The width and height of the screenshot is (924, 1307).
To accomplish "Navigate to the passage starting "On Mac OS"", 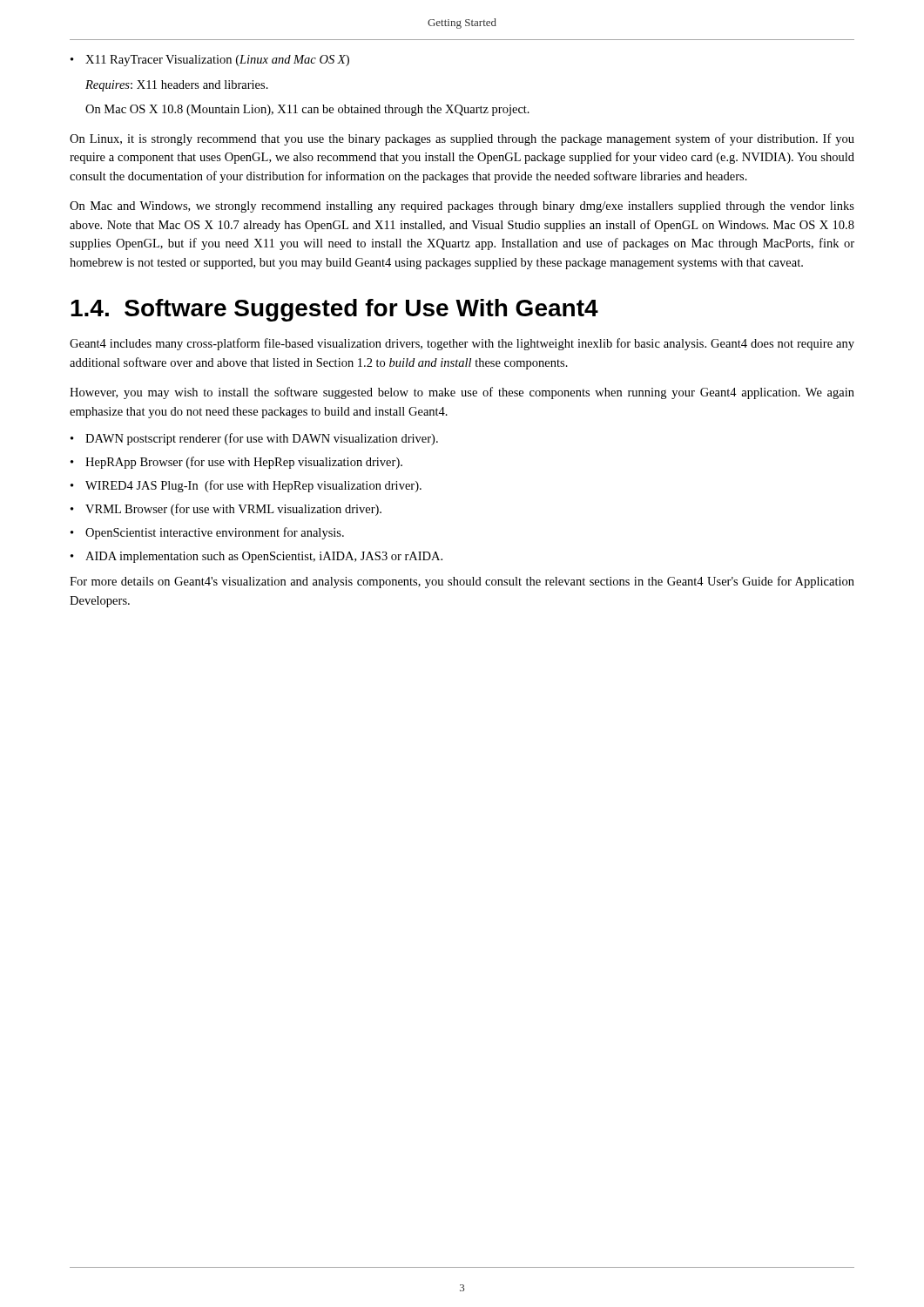I will 470,109.
